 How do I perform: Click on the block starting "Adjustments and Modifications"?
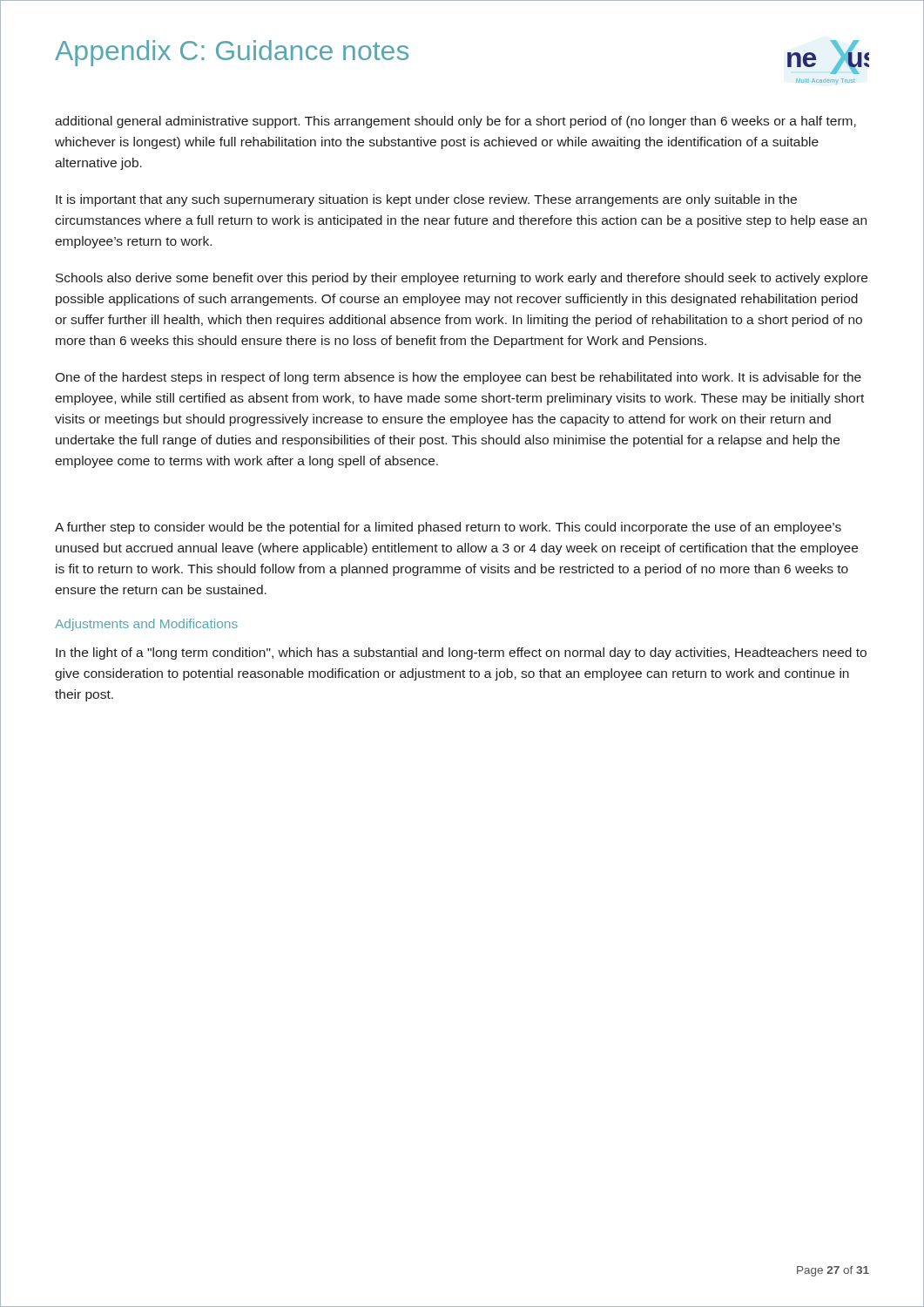(146, 624)
